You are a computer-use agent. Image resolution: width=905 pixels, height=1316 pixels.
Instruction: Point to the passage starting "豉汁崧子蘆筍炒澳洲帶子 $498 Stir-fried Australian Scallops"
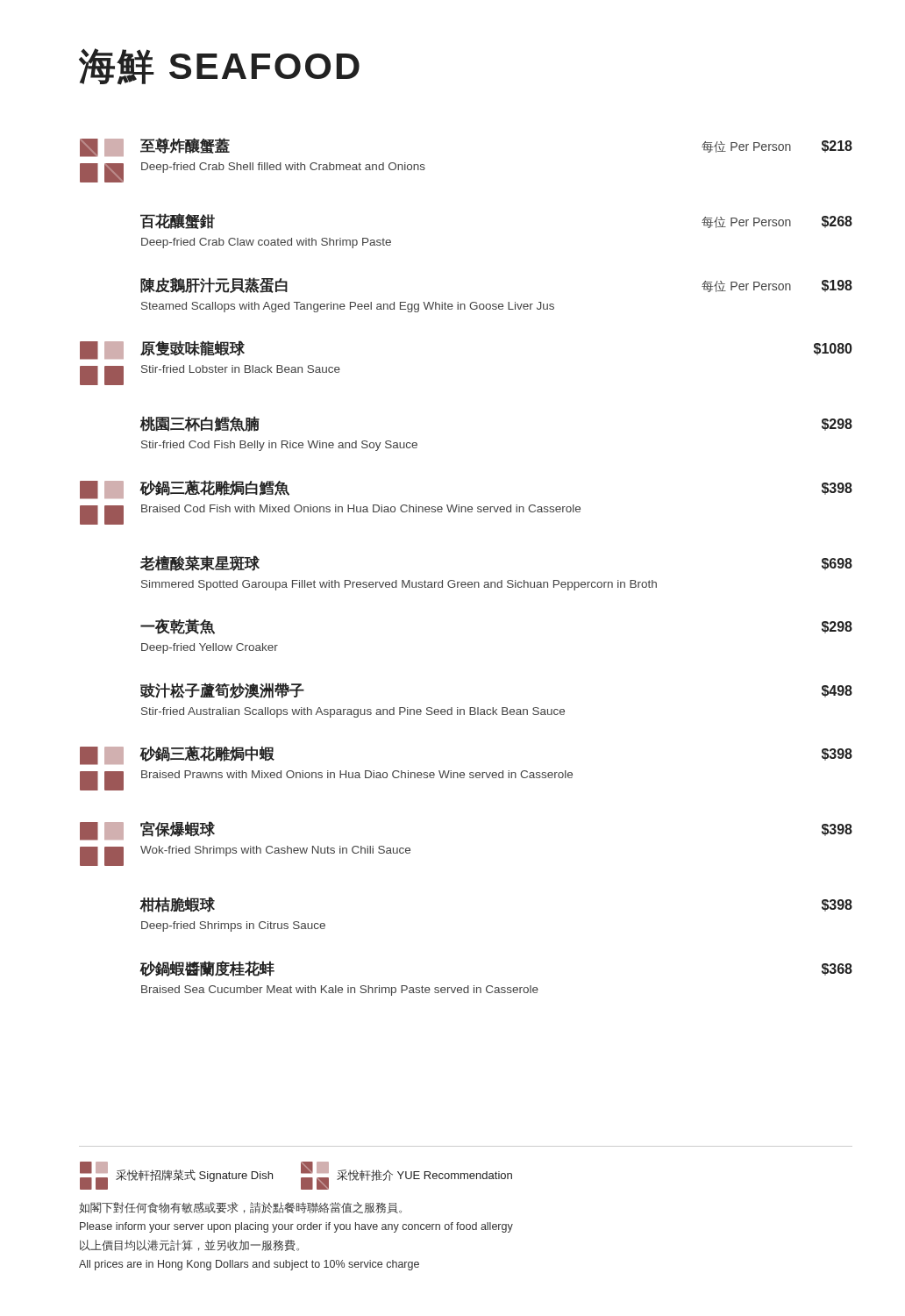496,700
